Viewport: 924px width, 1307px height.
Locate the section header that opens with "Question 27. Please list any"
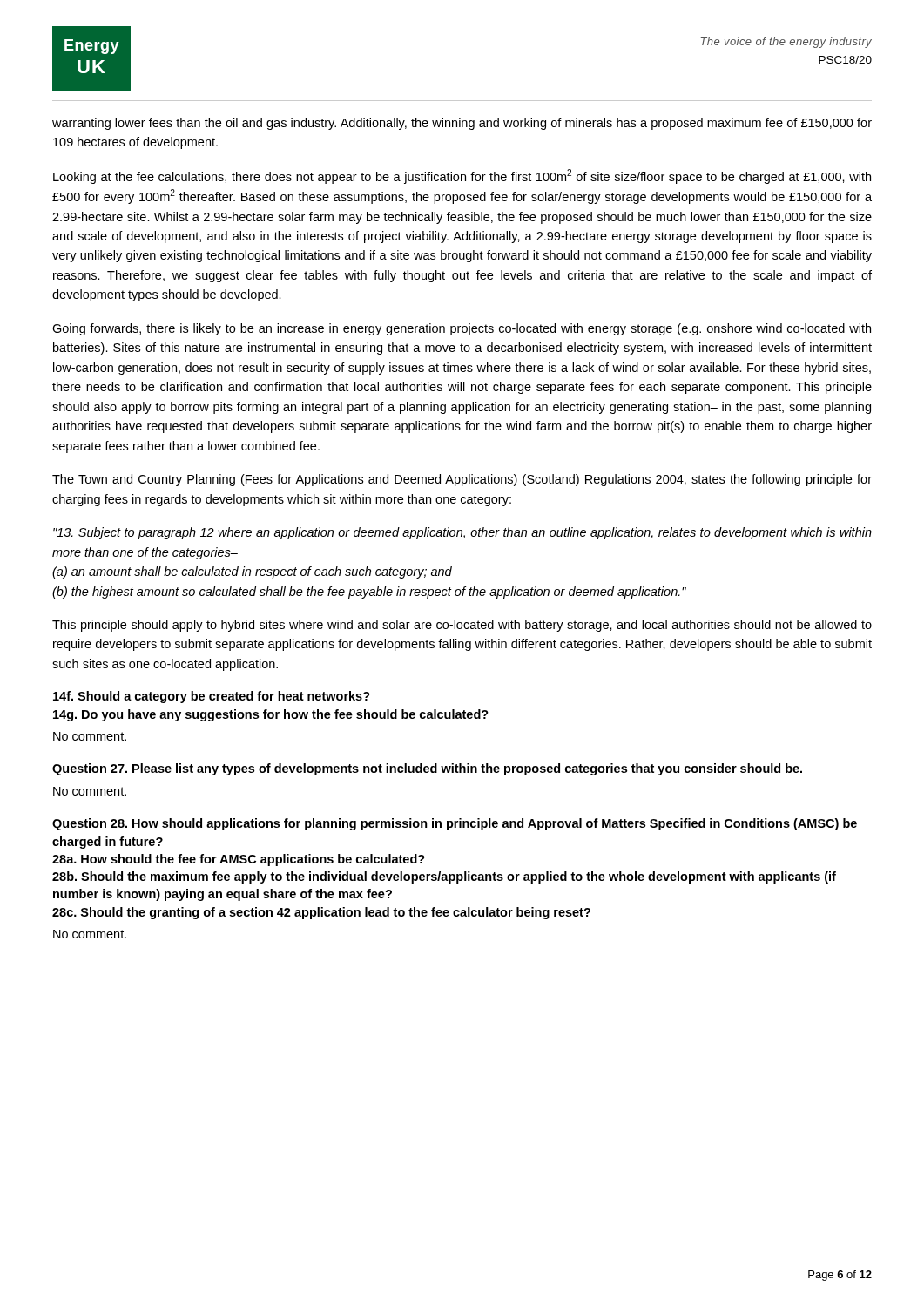(x=428, y=769)
